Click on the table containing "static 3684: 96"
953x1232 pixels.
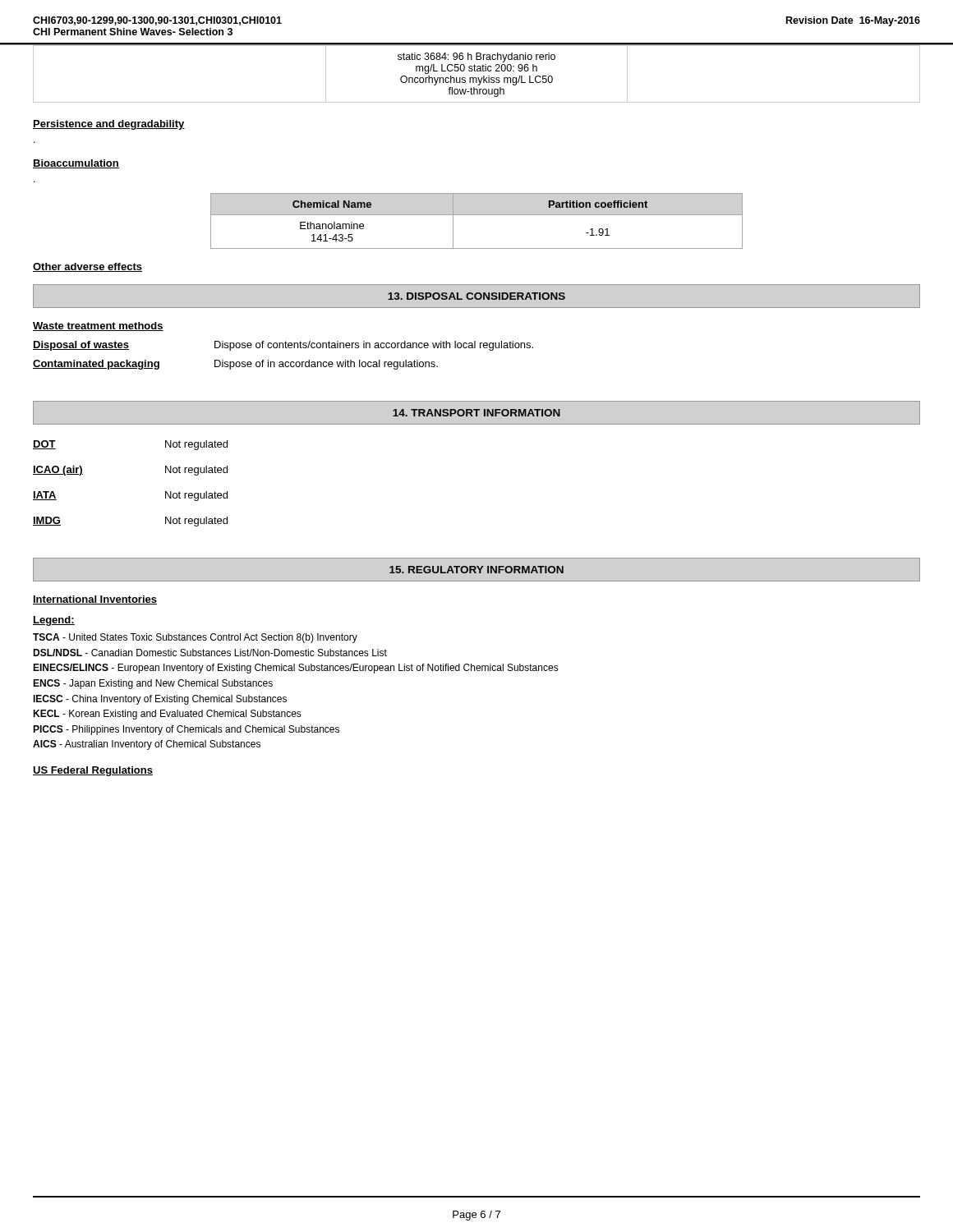[x=476, y=74]
